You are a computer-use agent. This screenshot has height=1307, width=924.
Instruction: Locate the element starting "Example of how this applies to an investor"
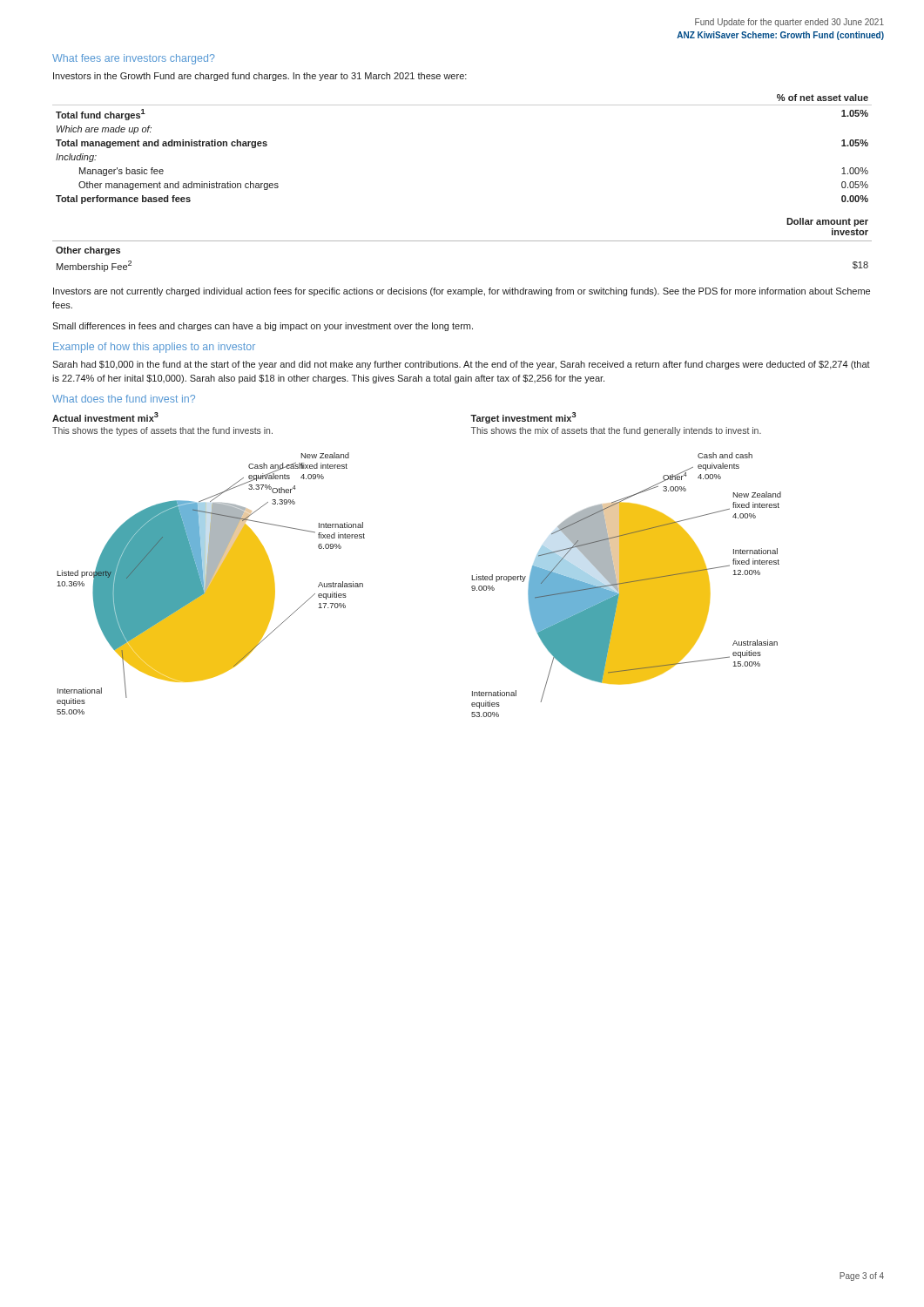(154, 348)
